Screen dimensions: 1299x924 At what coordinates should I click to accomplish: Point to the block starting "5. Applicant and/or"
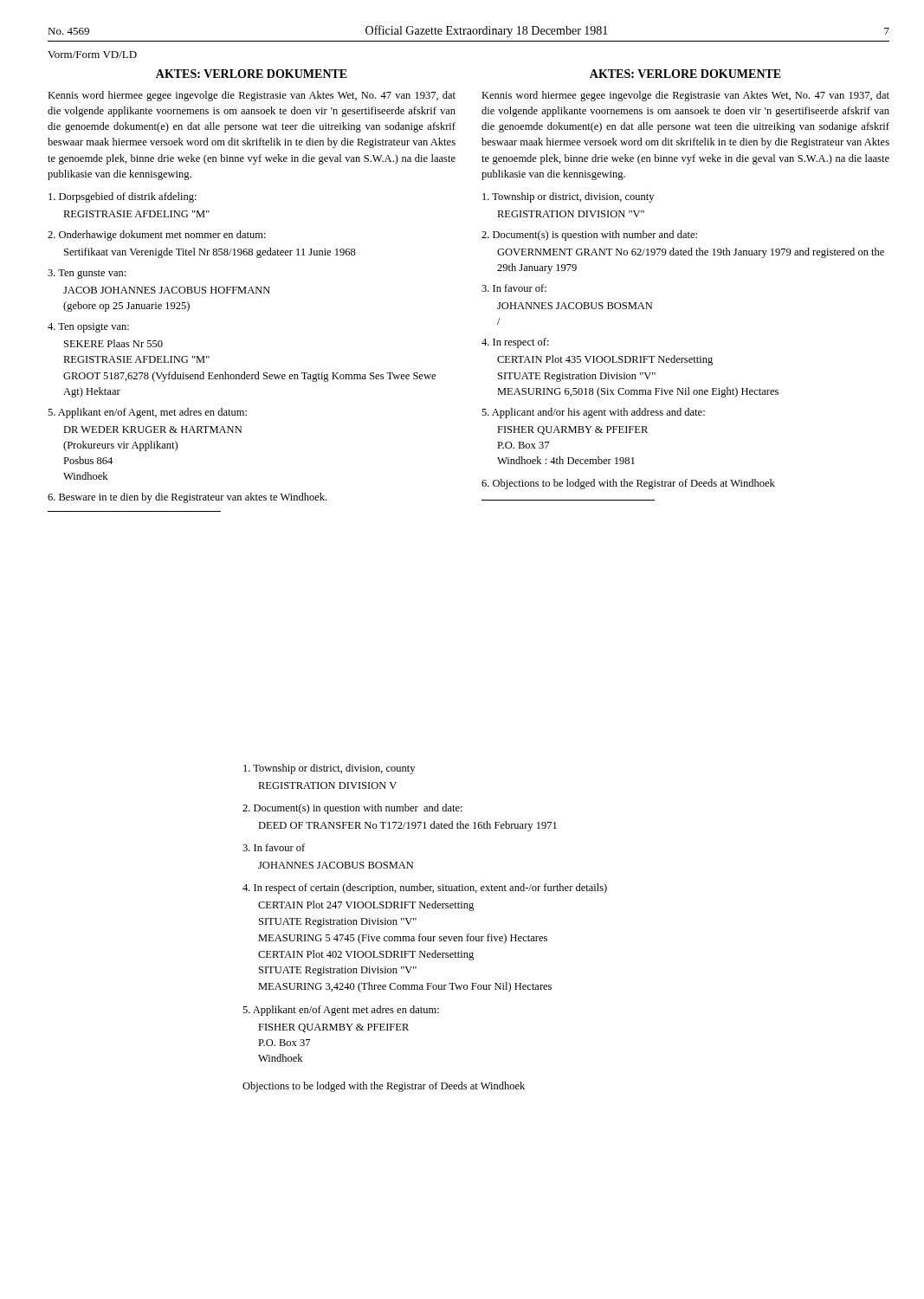coord(593,412)
